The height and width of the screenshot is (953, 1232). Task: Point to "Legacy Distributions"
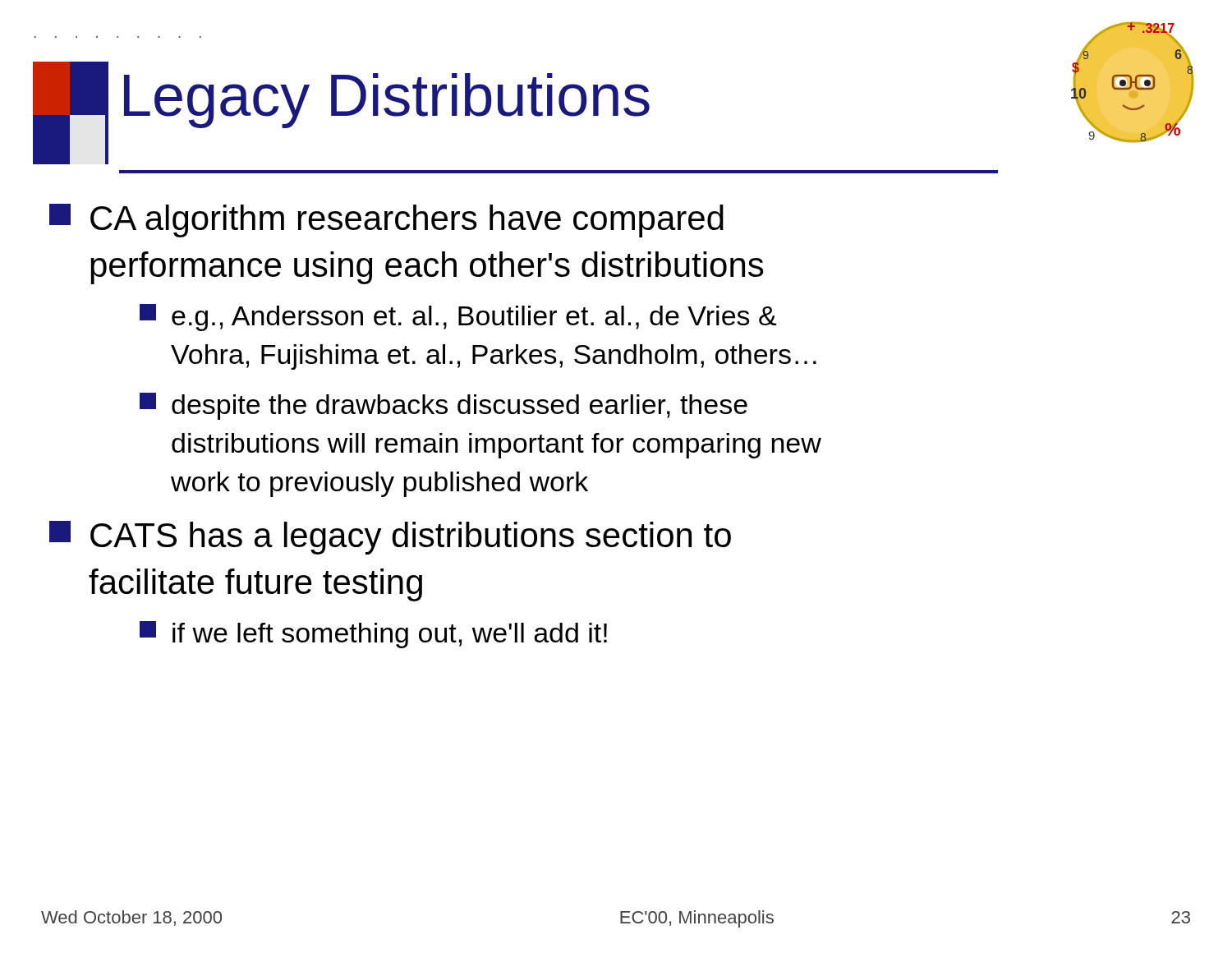tap(515, 113)
